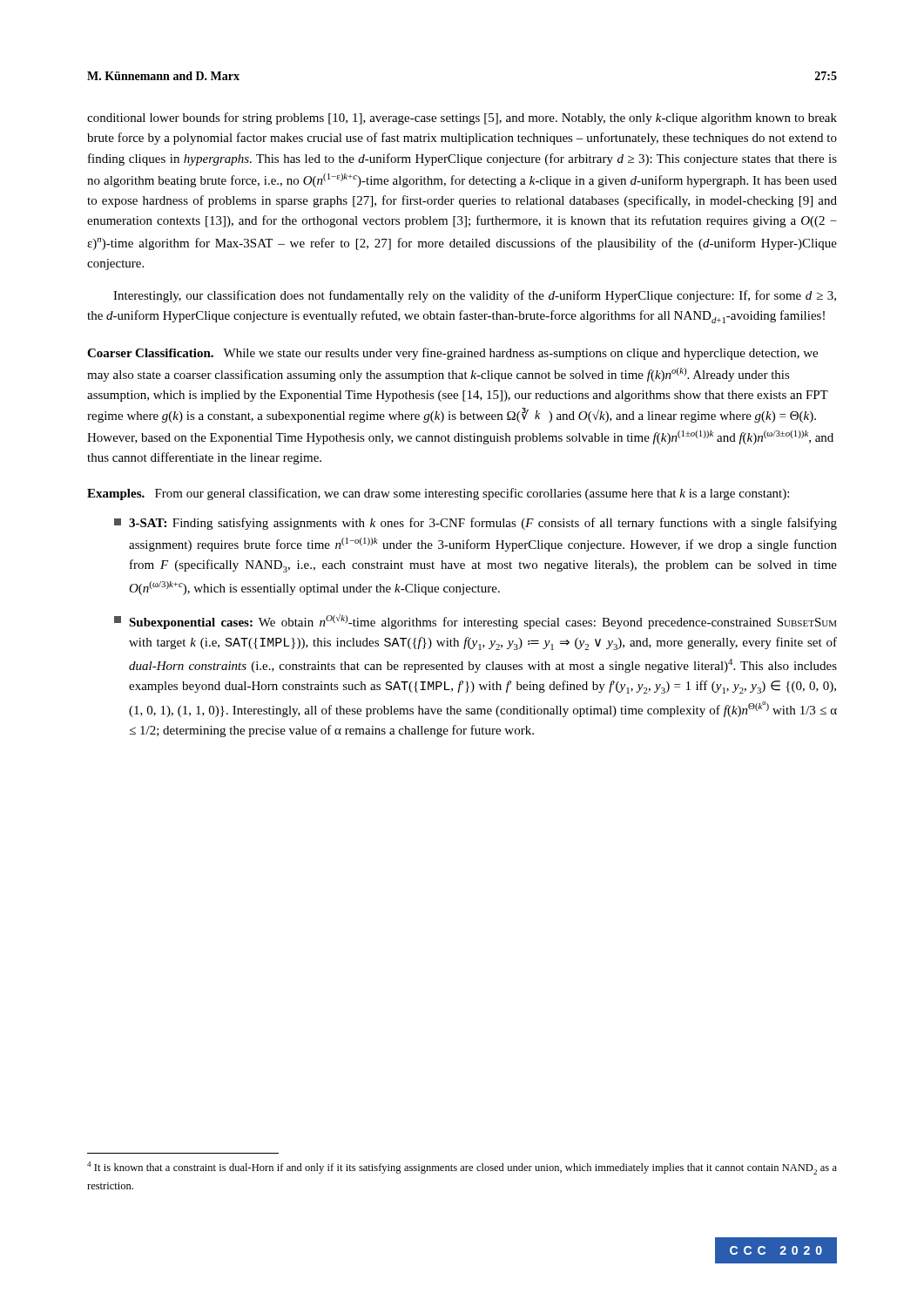Locate the region starting "Interestingly, our classification does not"
Screen dimensions: 1307x924
(462, 307)
